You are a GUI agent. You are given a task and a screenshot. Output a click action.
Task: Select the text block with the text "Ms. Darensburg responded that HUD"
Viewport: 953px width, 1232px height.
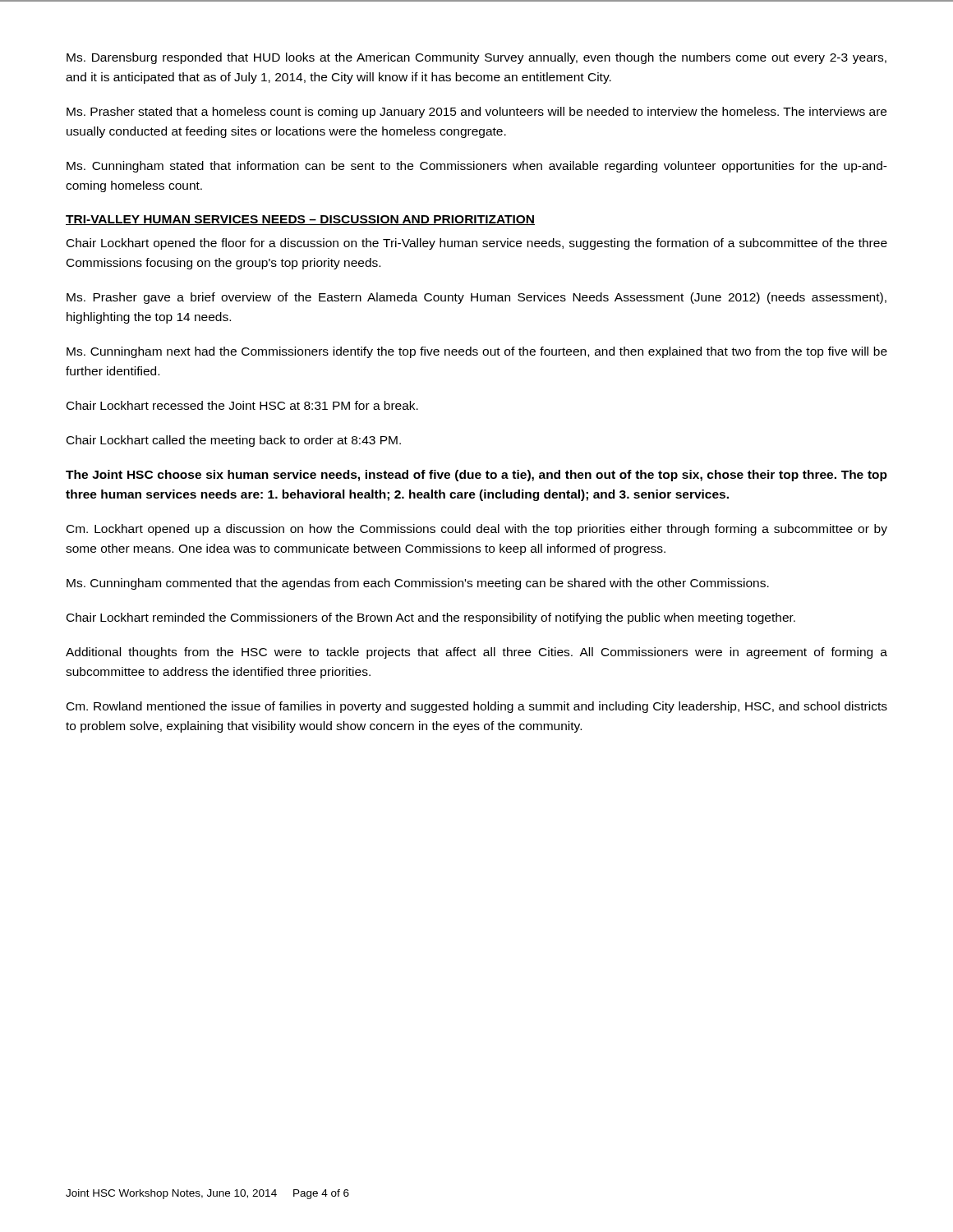tap(476, 67)
